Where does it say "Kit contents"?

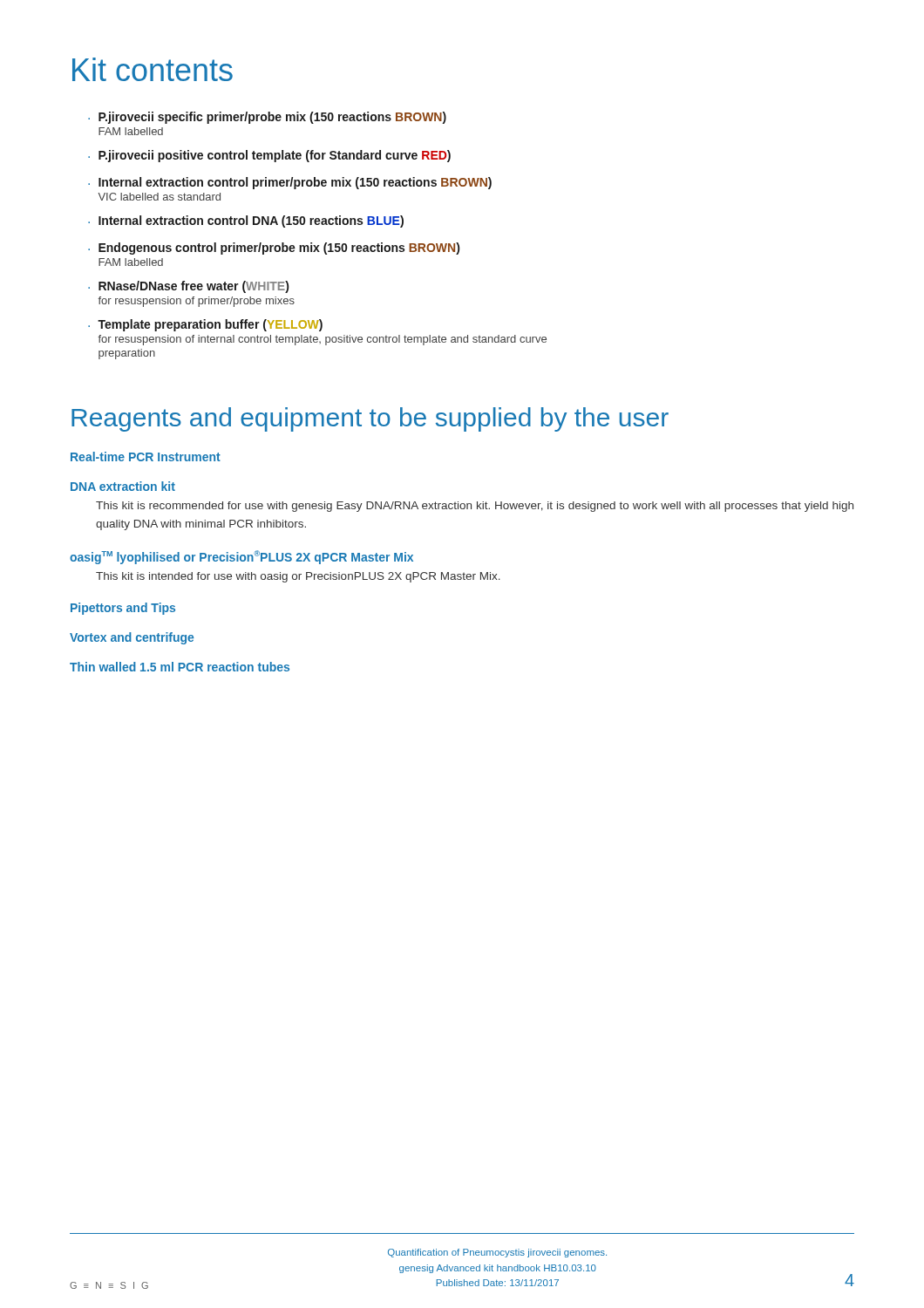pos(153,69)
